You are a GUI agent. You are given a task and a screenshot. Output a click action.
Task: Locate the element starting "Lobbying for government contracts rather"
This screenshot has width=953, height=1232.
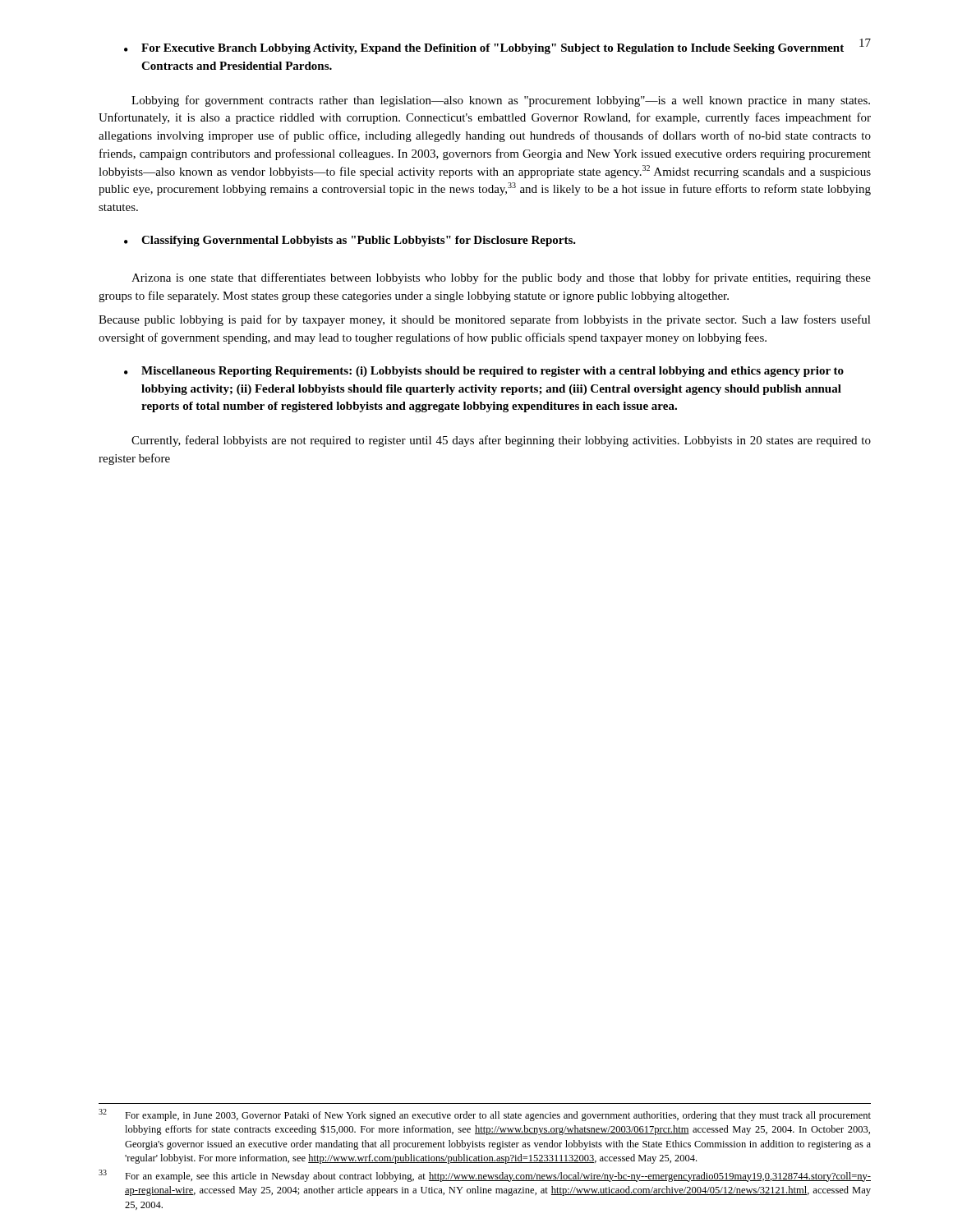tap(485, 154)
